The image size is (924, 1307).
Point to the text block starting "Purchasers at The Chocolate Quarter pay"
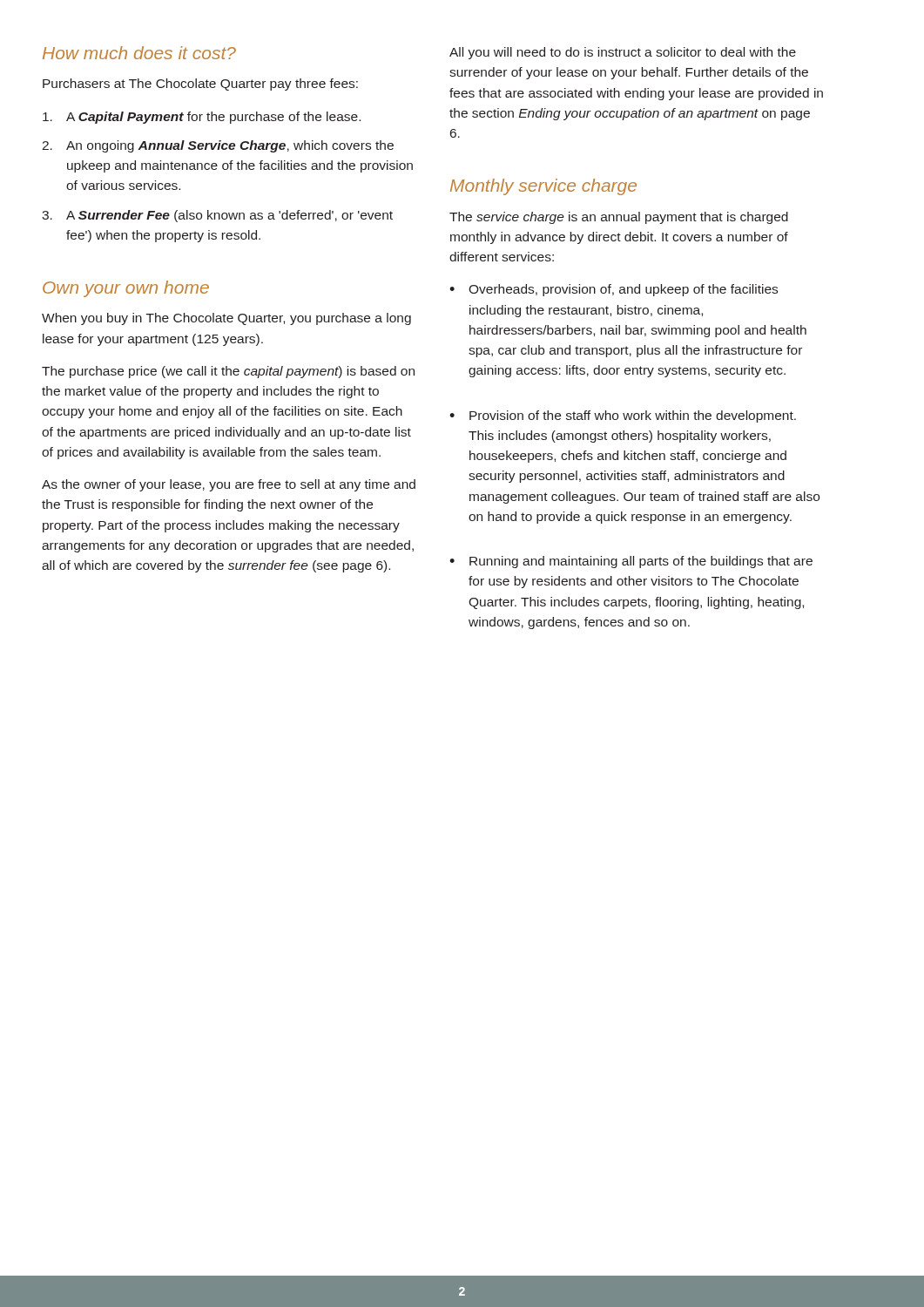[x=229, y=84]
